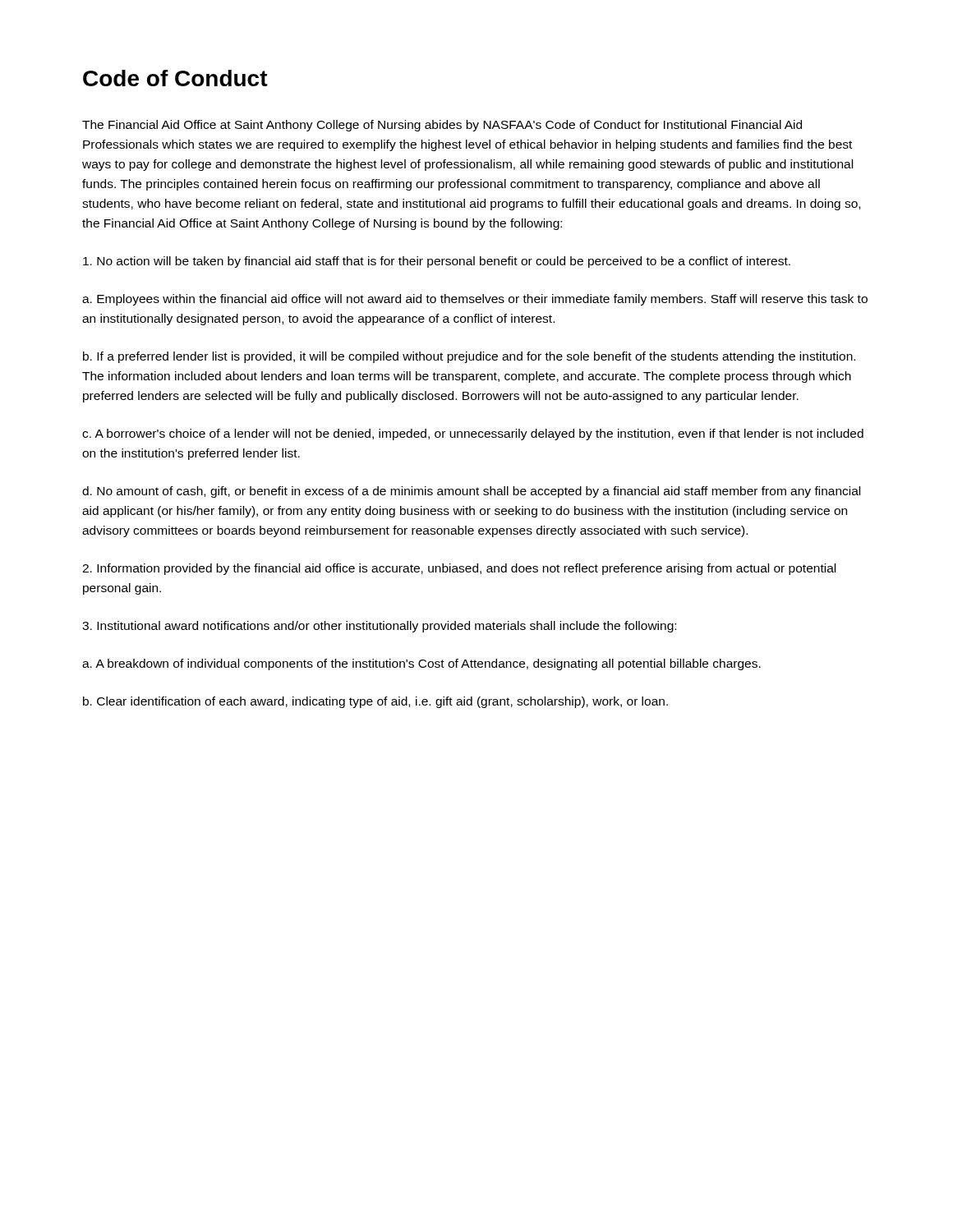The height and width of the screenshot is (1232, 953).
Task: Click on the element starting "a. Employees within the financial aid office"
Action: [x=475, y=308]
